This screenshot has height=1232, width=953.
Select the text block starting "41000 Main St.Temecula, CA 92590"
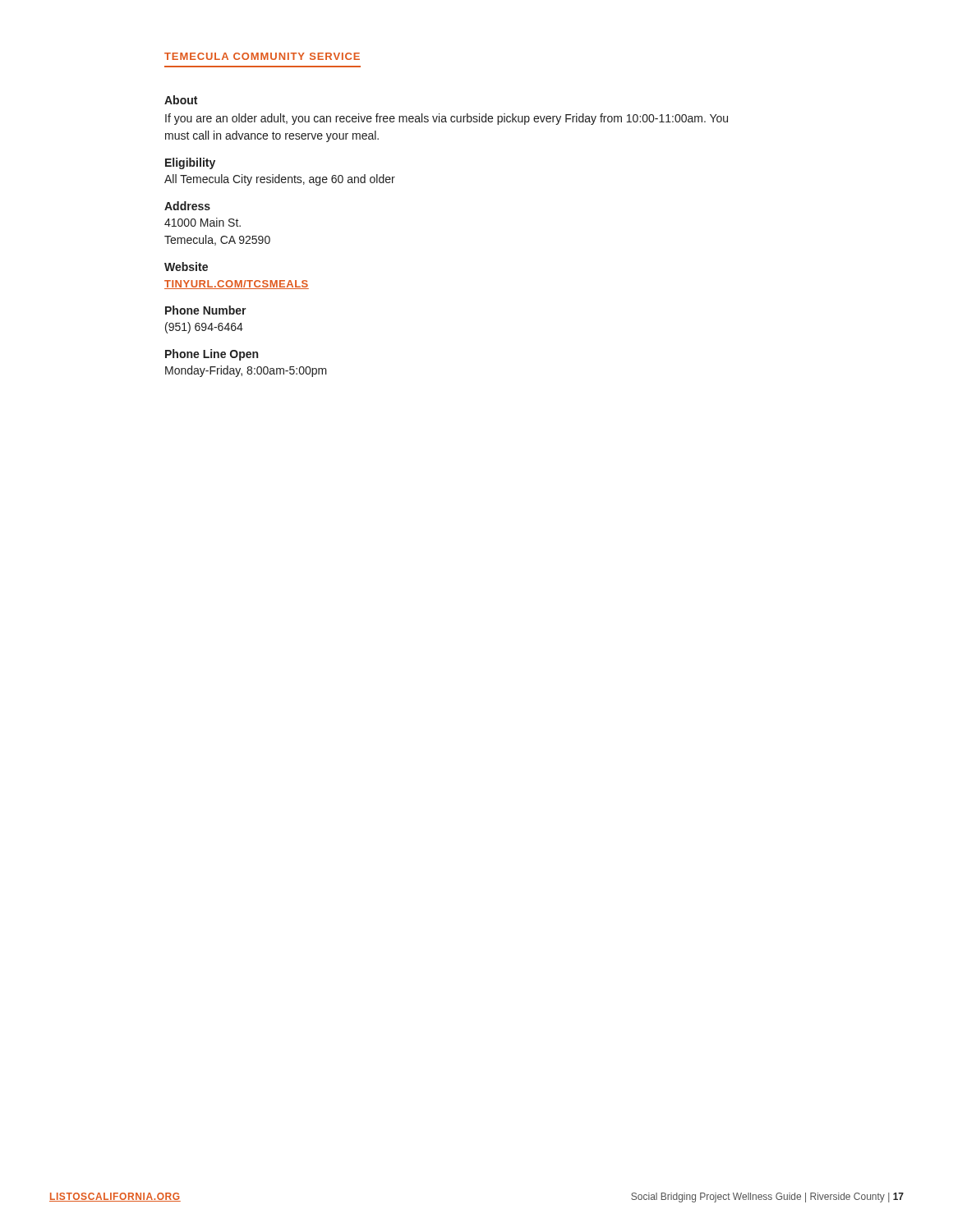(x=203, y=222)
